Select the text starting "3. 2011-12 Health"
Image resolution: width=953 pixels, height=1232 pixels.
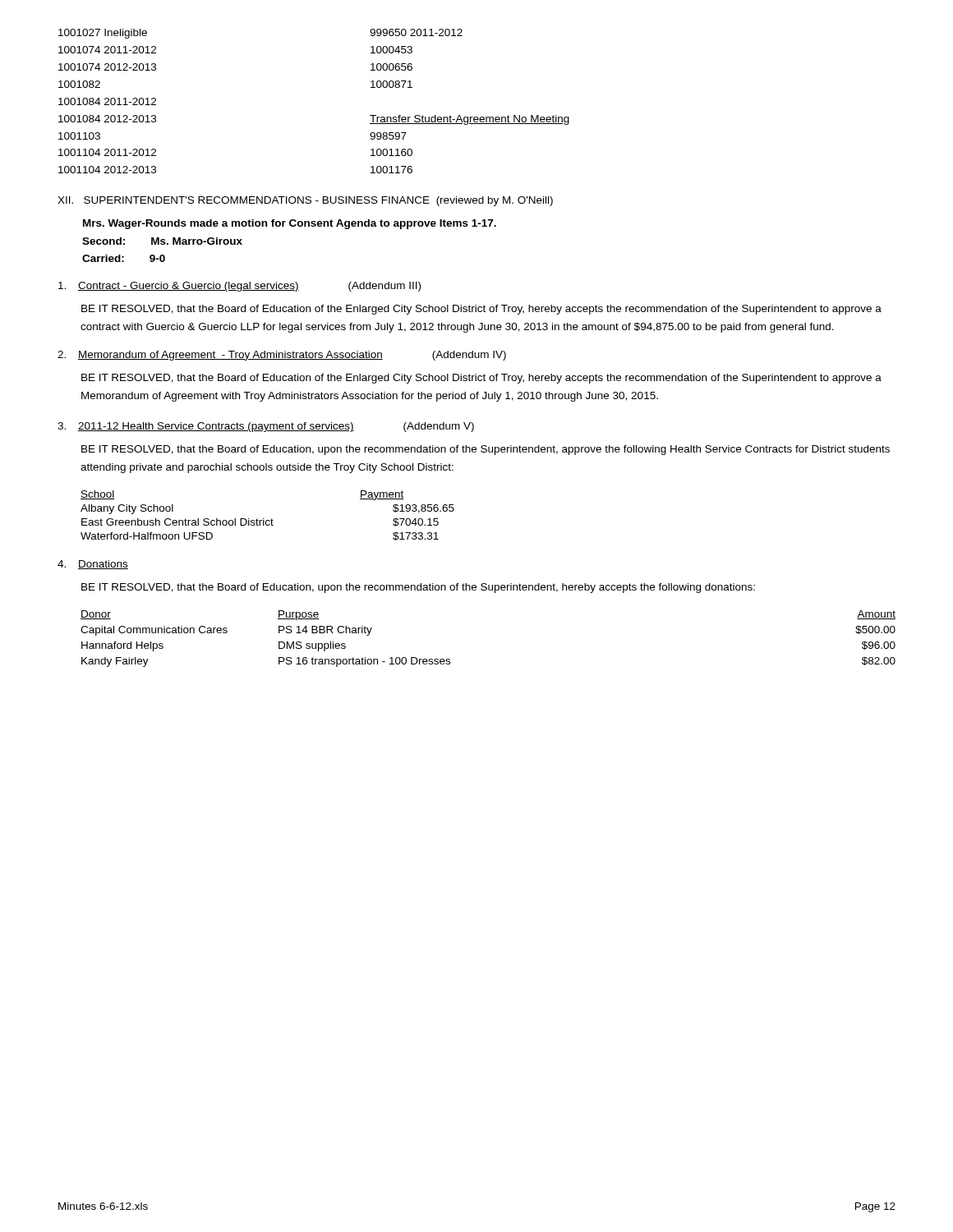[266, 426]
